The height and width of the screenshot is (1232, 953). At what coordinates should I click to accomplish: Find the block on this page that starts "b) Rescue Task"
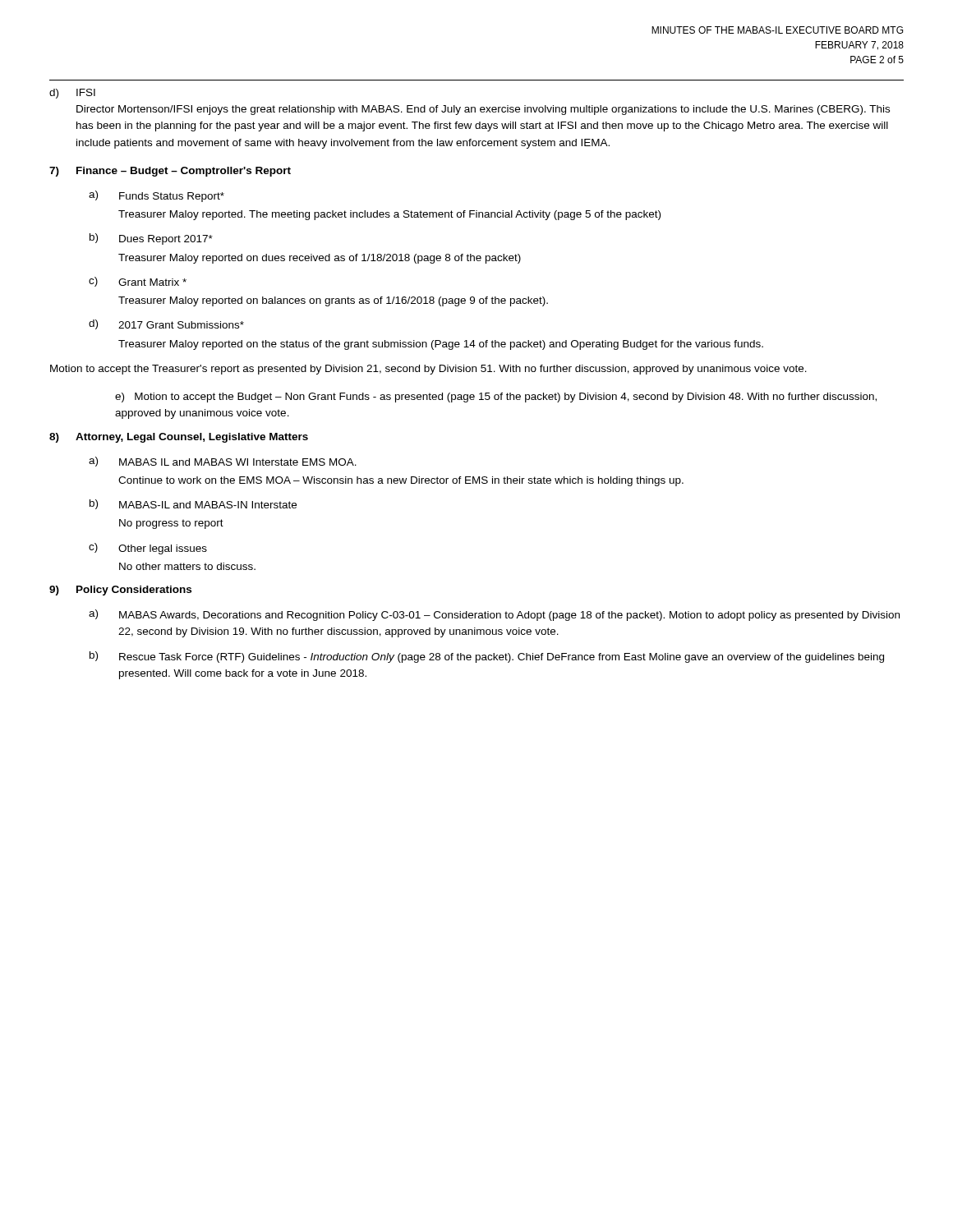click(496, 665)
